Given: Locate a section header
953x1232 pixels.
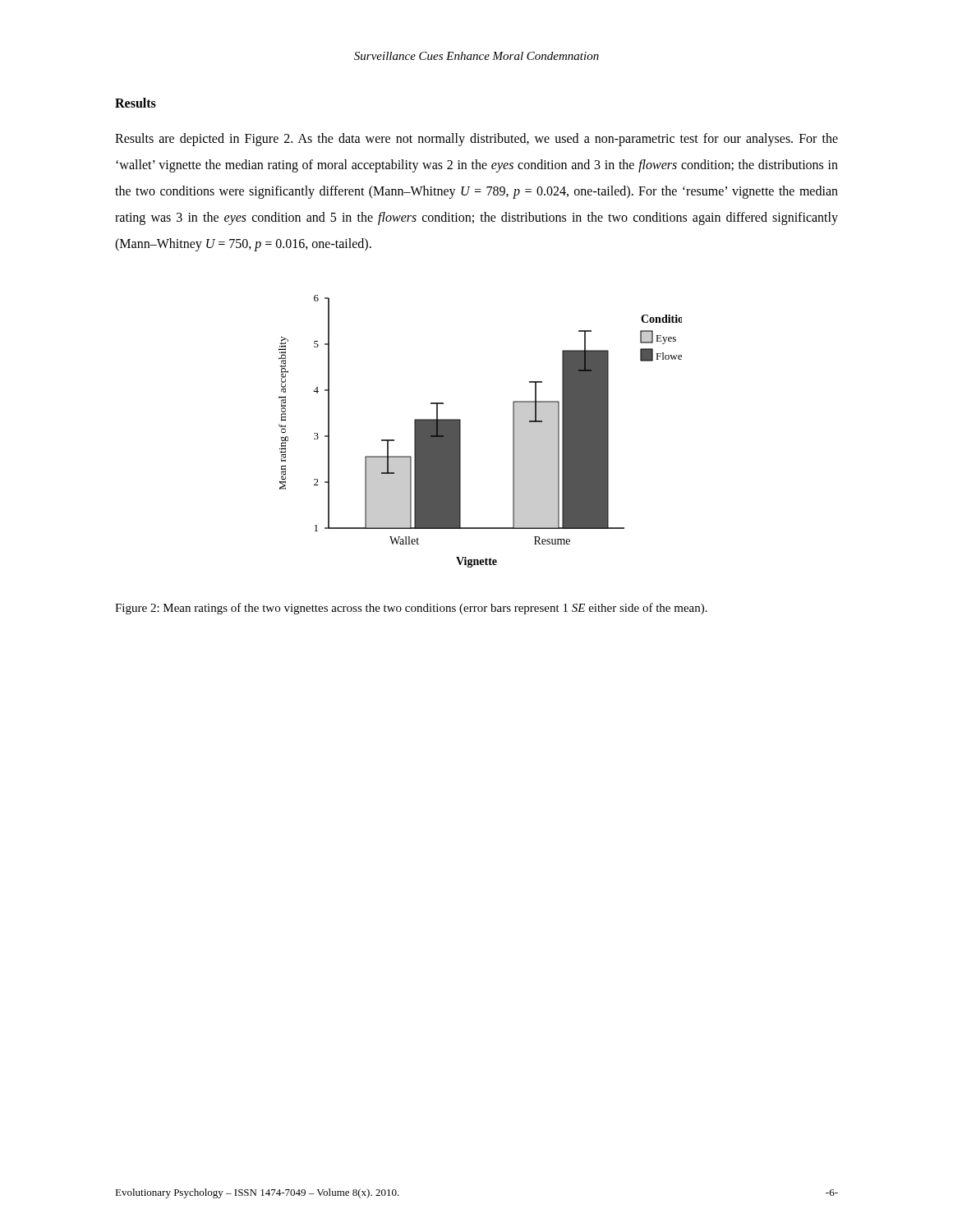Looking at the screenshot, I should pyautogui.click(x=135, y=103).
